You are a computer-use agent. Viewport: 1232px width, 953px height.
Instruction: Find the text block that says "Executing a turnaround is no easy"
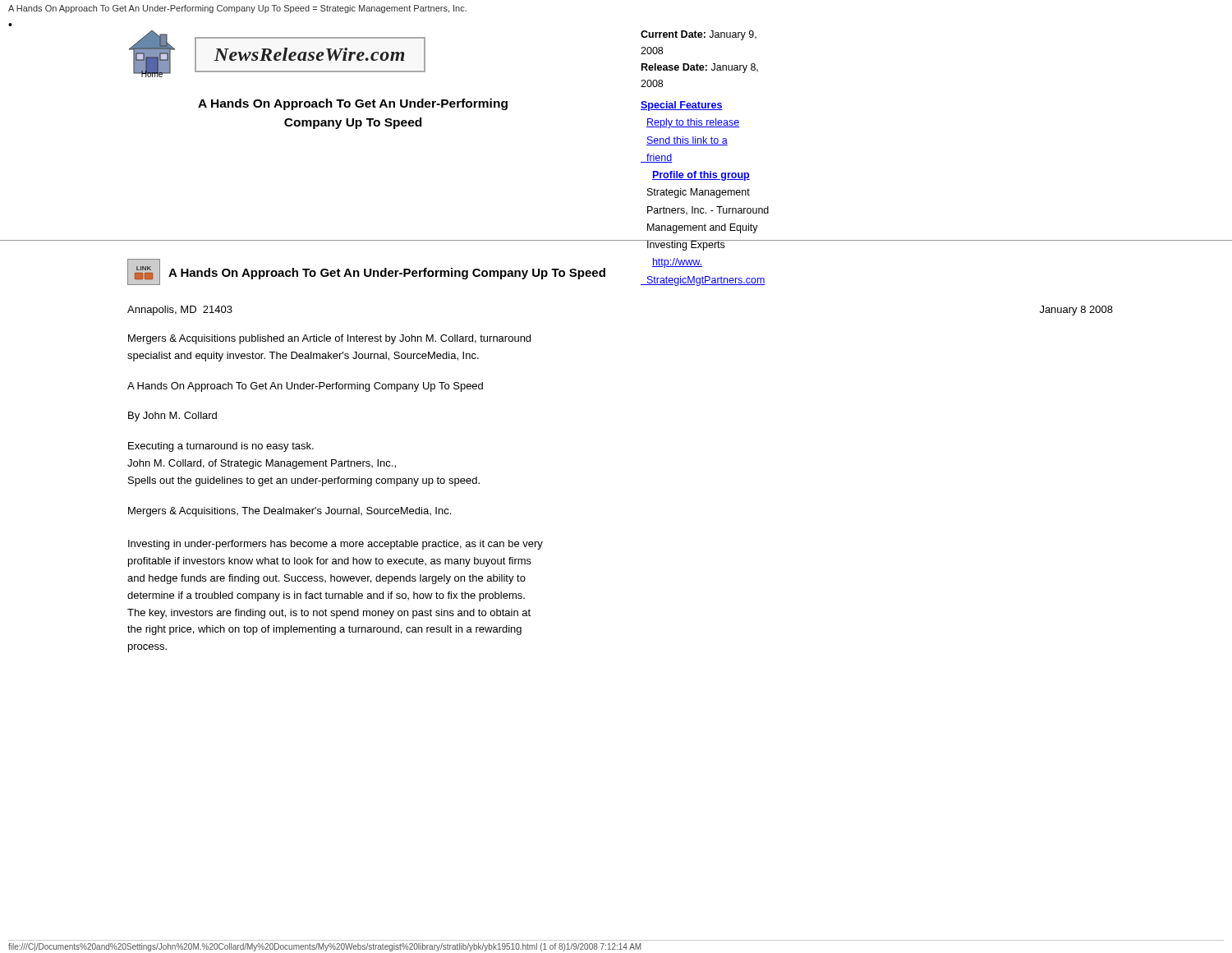click(304, 463)
